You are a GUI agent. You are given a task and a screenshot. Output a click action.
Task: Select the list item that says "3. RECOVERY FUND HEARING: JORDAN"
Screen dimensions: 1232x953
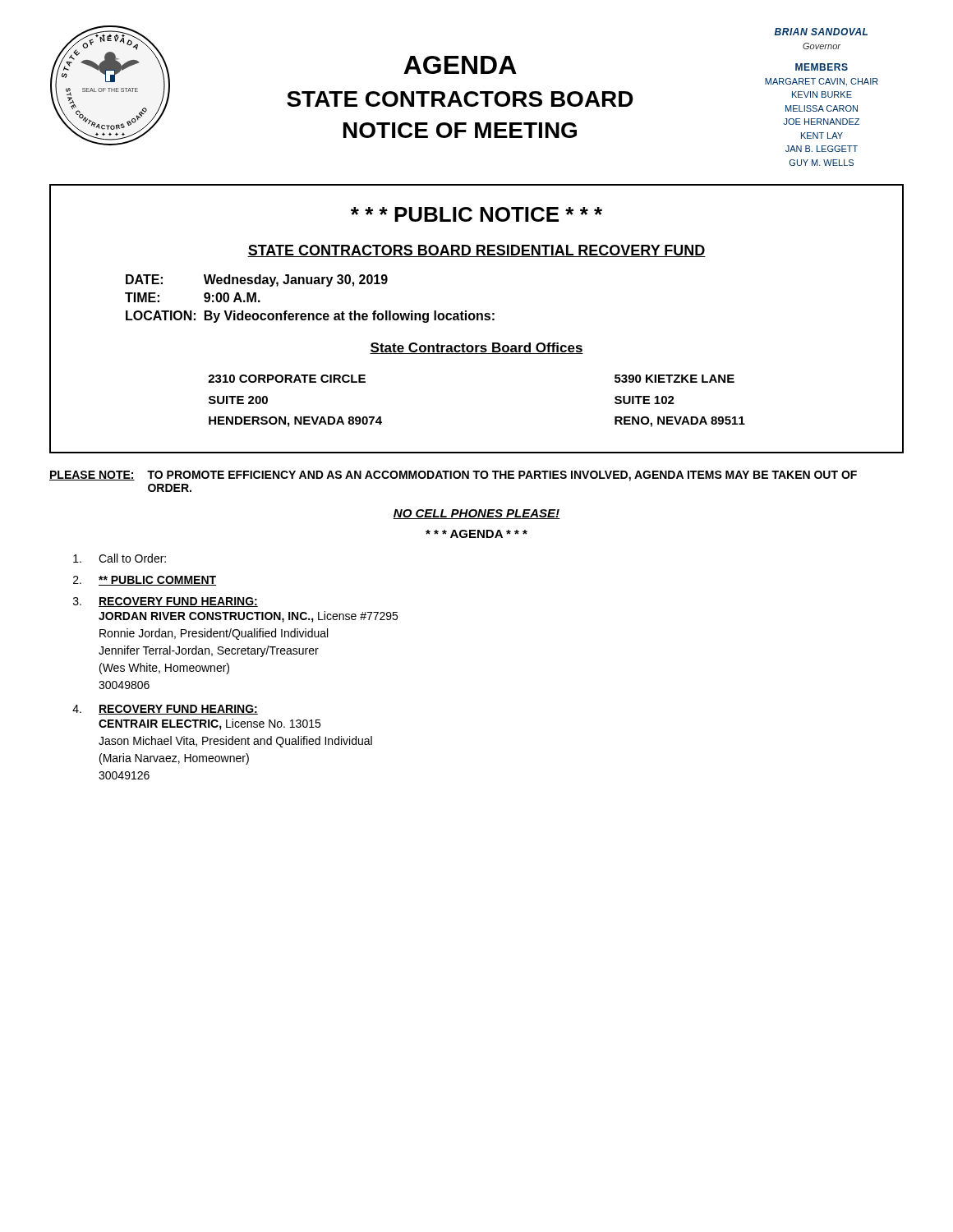[x=166, y=602]
